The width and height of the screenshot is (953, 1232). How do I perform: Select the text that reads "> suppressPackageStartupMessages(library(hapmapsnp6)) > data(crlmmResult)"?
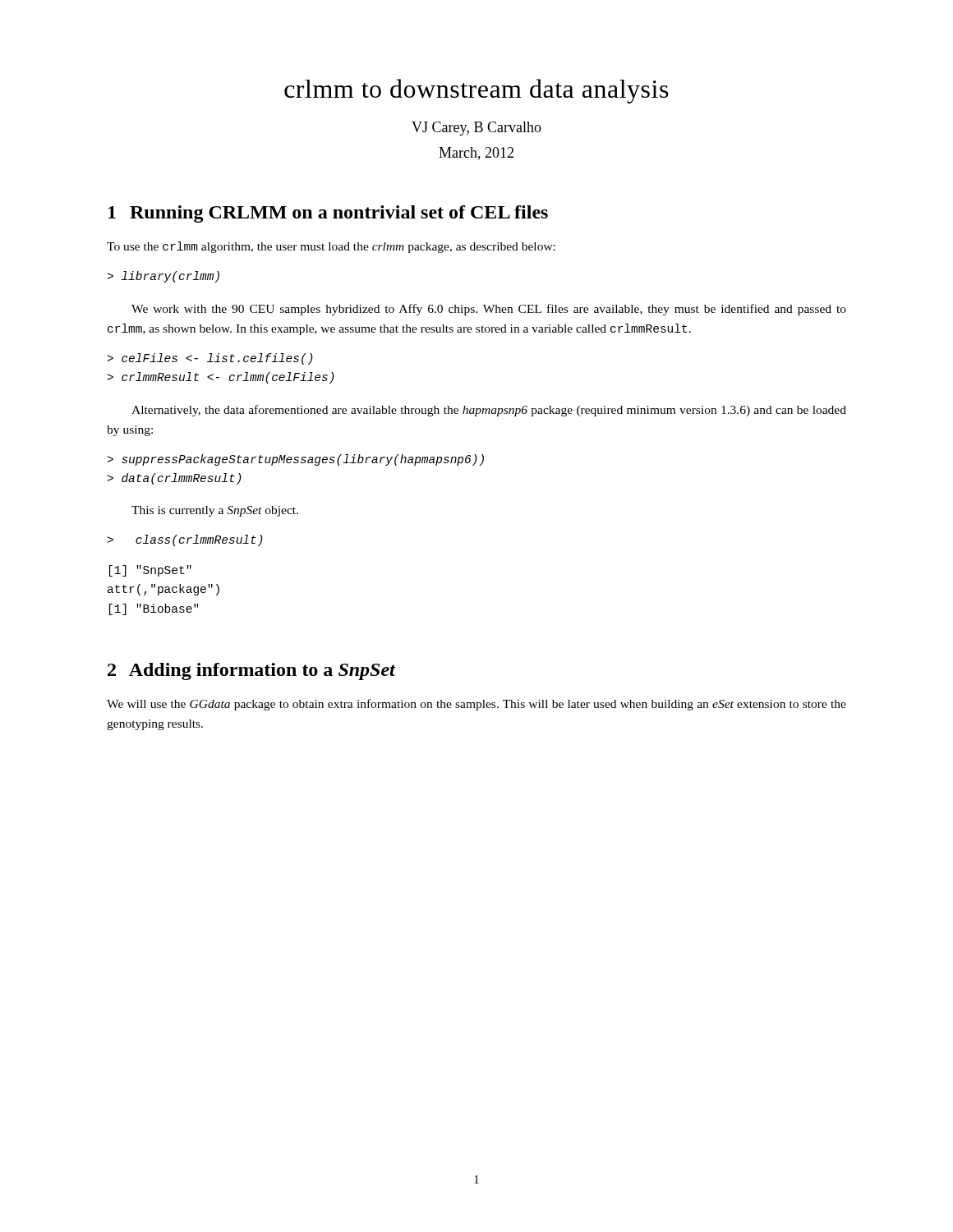296,469
